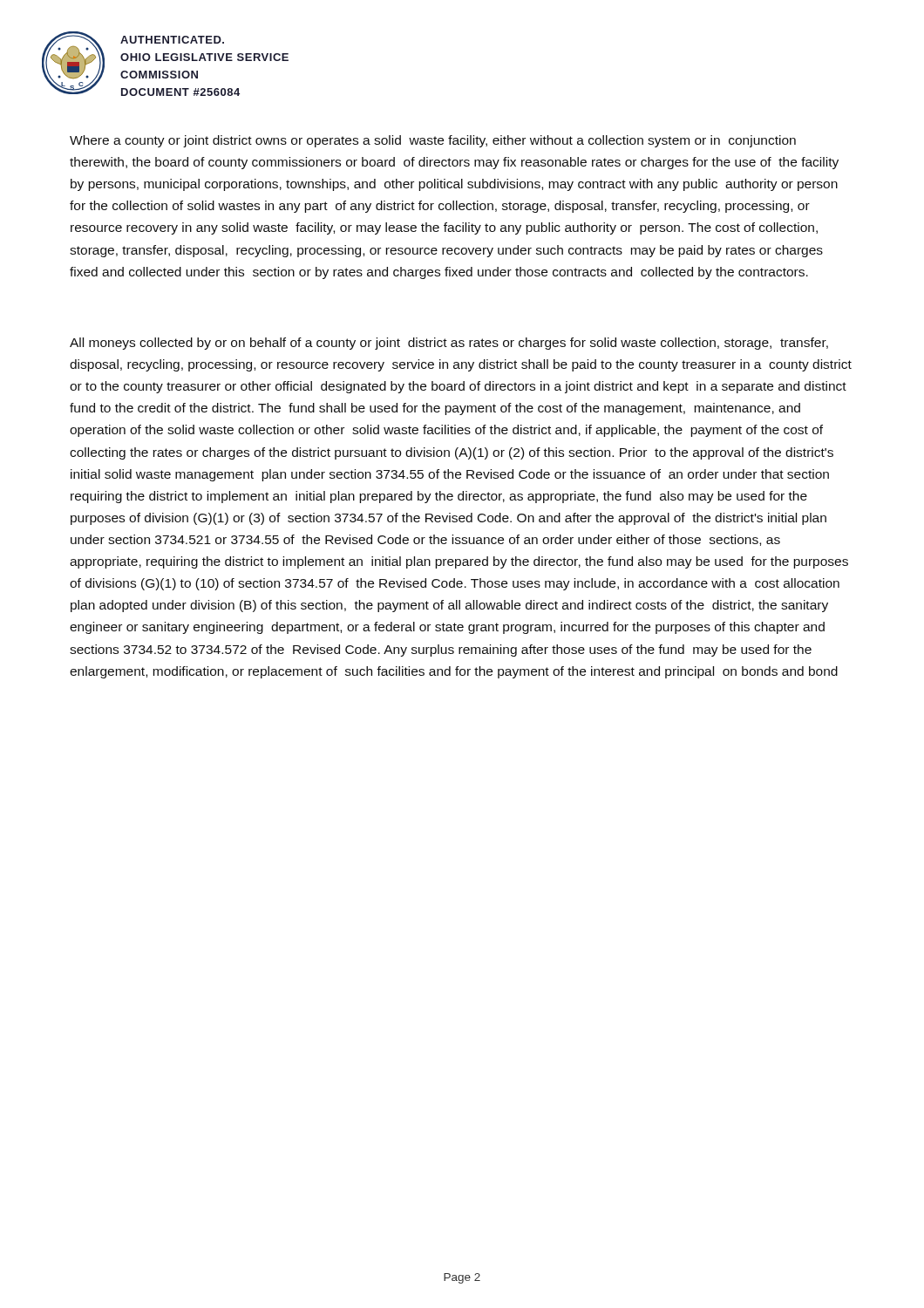This screenshot has width=924, height=1308.
Task: Click on the text block that reads "All moneys collected by"
Action: tap(461, 506)
